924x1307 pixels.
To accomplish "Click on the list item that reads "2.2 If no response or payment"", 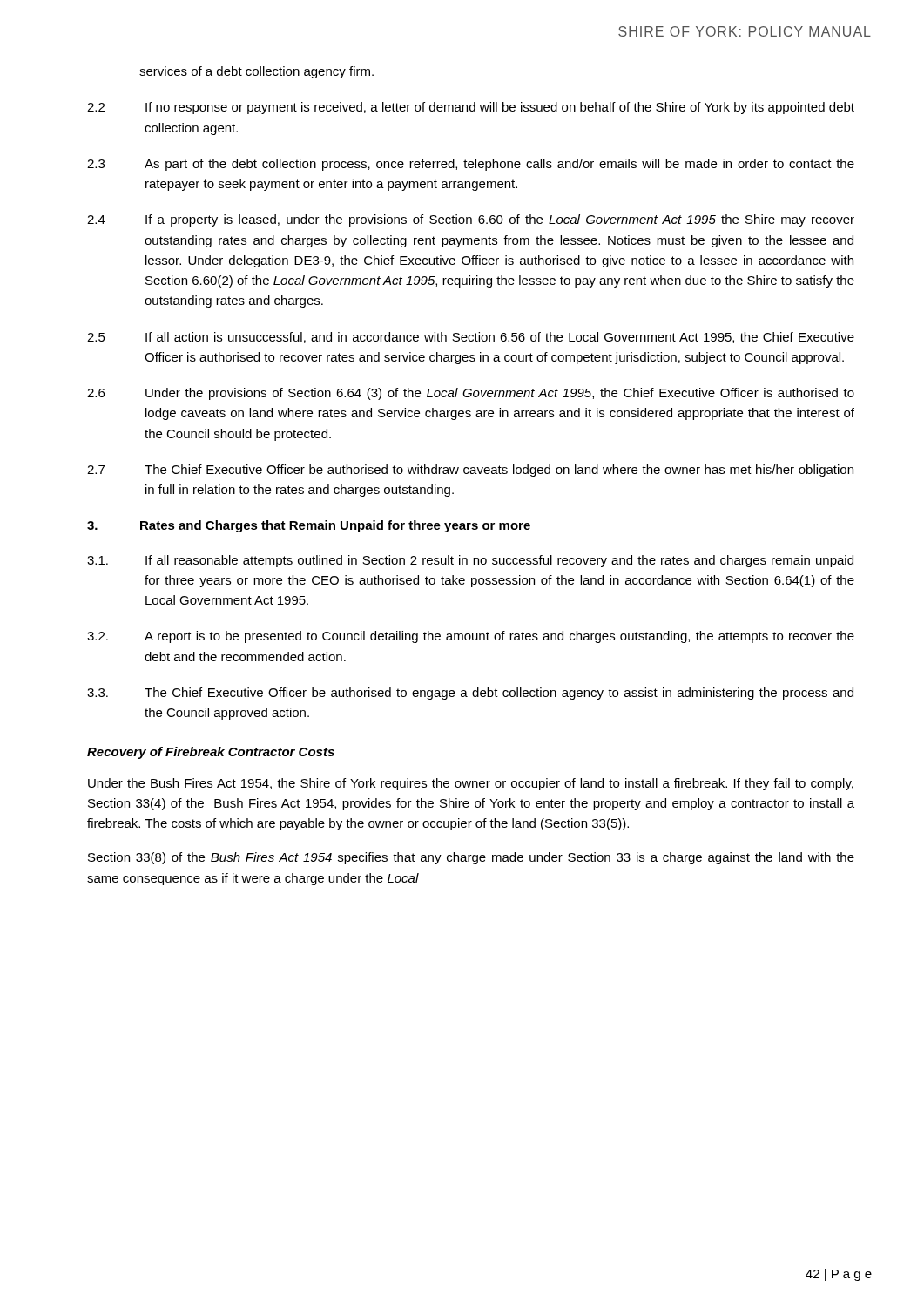I will click(x=471, y=117).
